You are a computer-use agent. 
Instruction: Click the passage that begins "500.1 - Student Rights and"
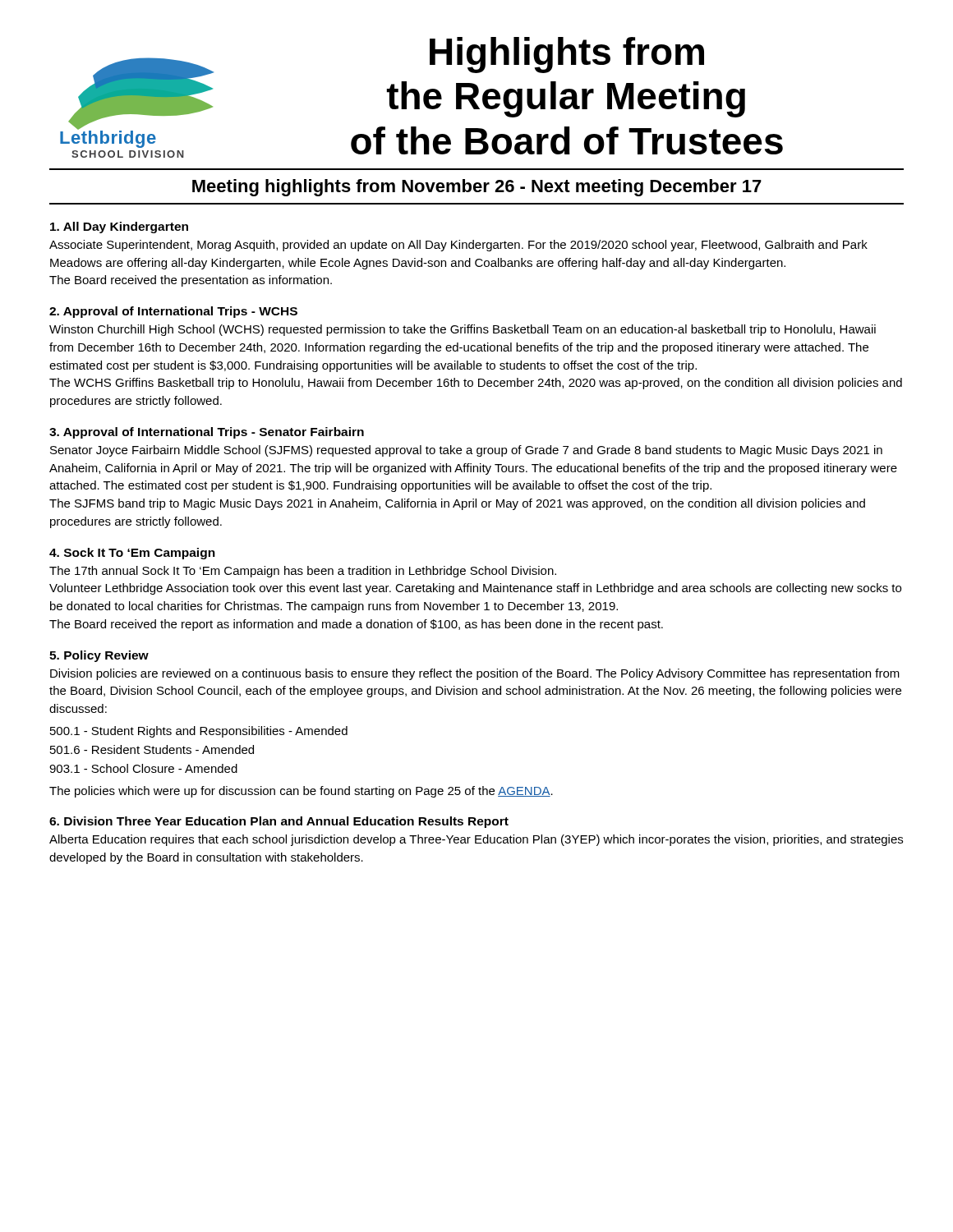pos(199,730)
